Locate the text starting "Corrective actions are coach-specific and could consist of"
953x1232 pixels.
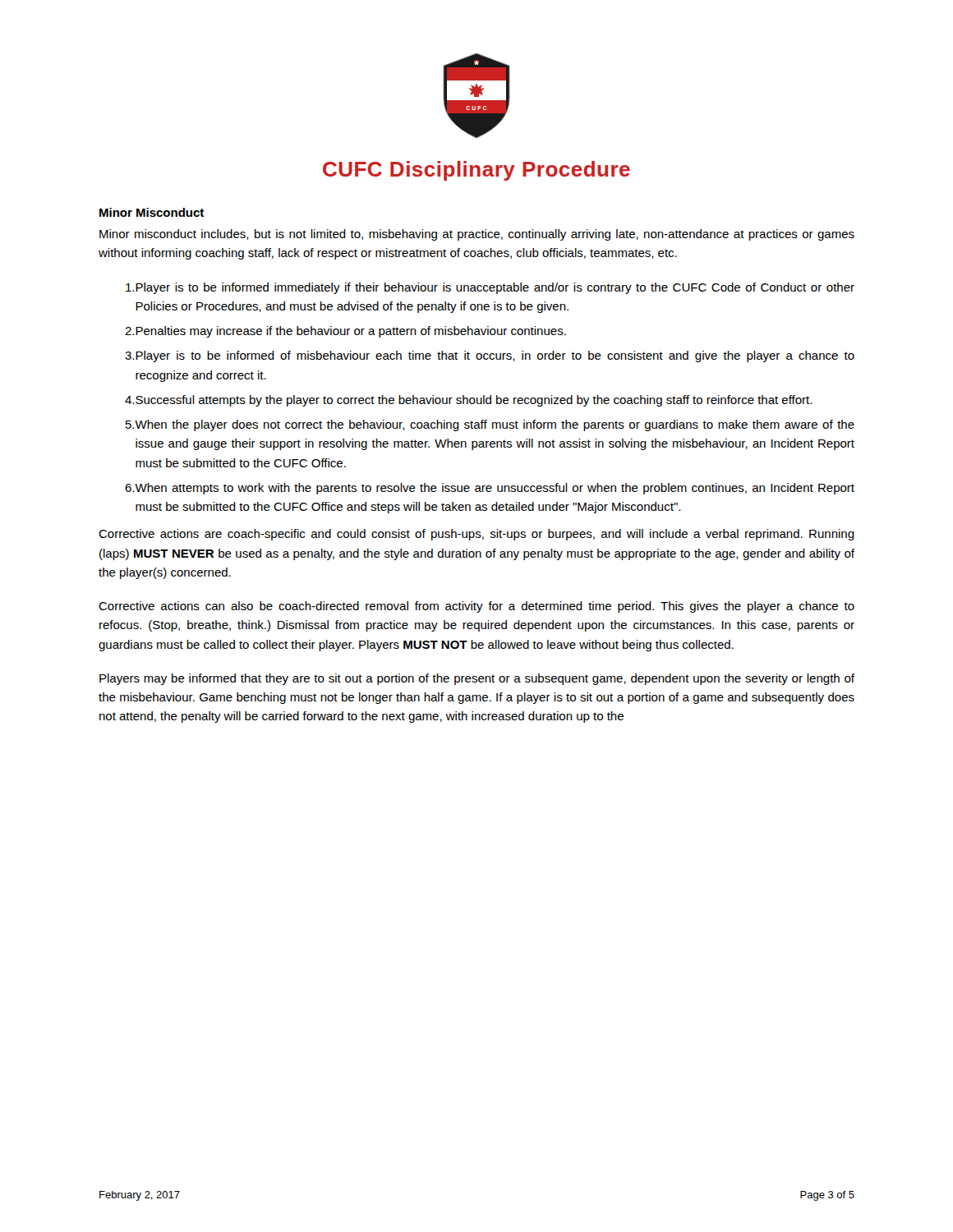click(476, 553)
